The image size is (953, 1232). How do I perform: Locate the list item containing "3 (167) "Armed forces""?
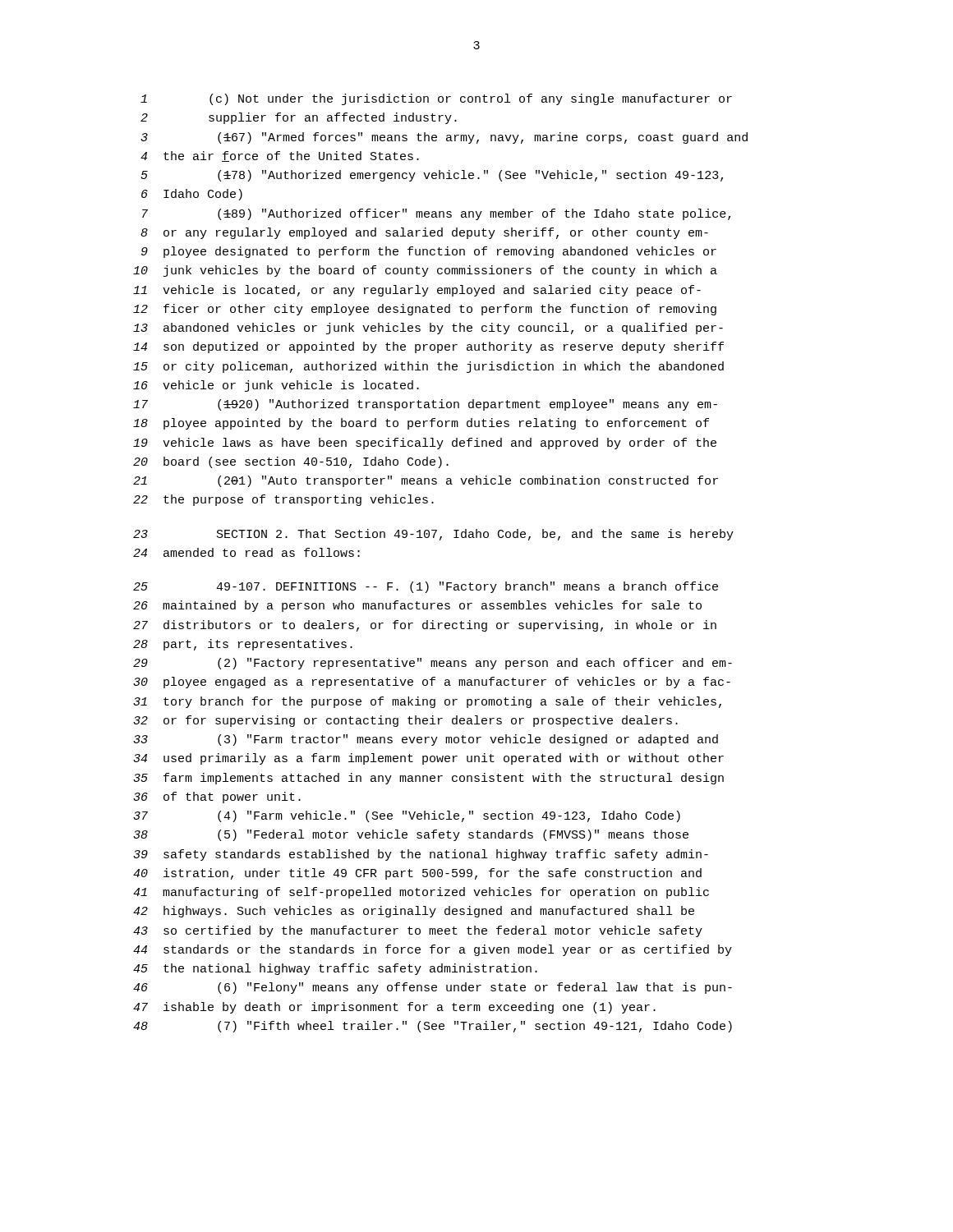pos(493,148)
